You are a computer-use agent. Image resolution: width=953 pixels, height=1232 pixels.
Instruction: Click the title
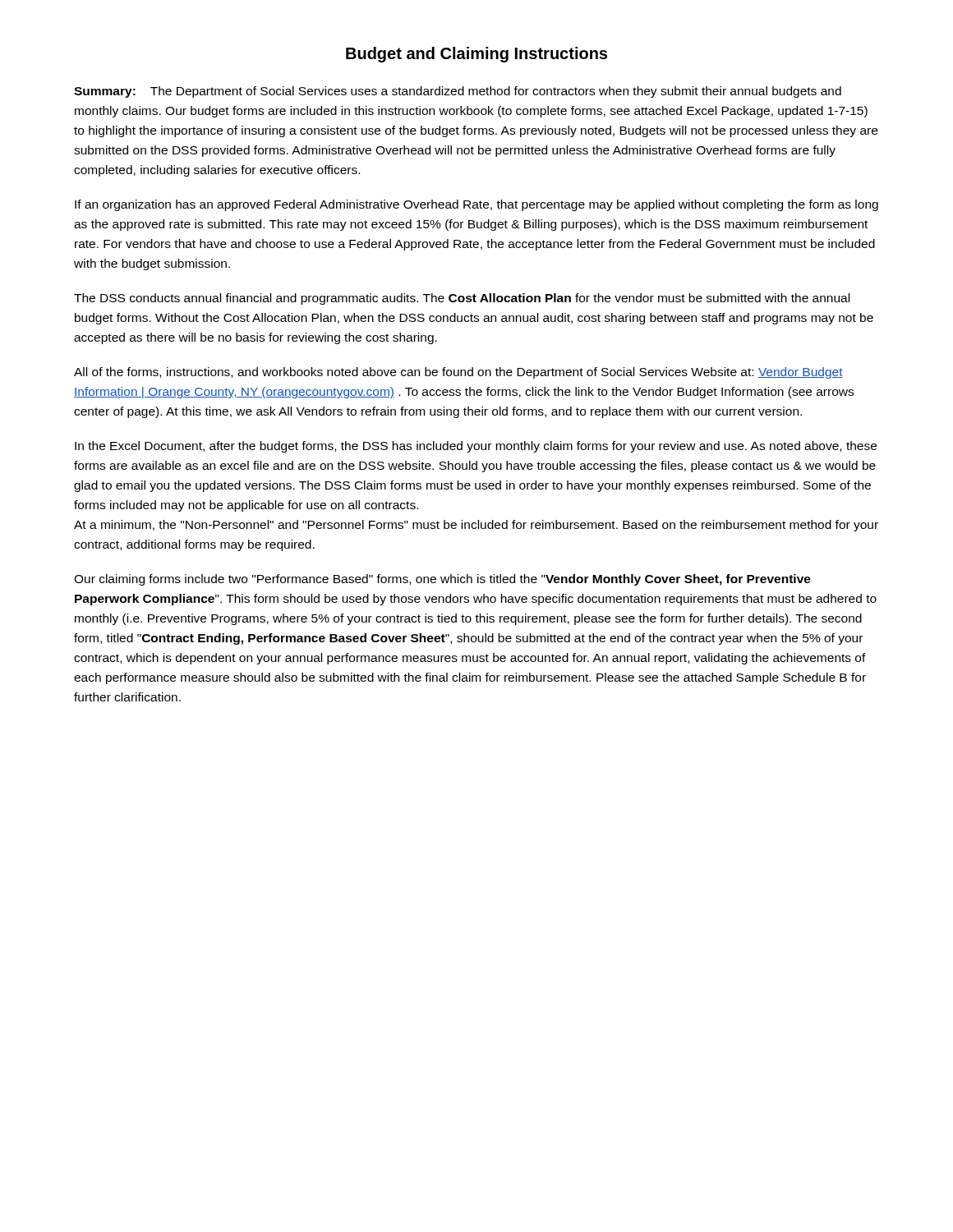pos(476,53)
